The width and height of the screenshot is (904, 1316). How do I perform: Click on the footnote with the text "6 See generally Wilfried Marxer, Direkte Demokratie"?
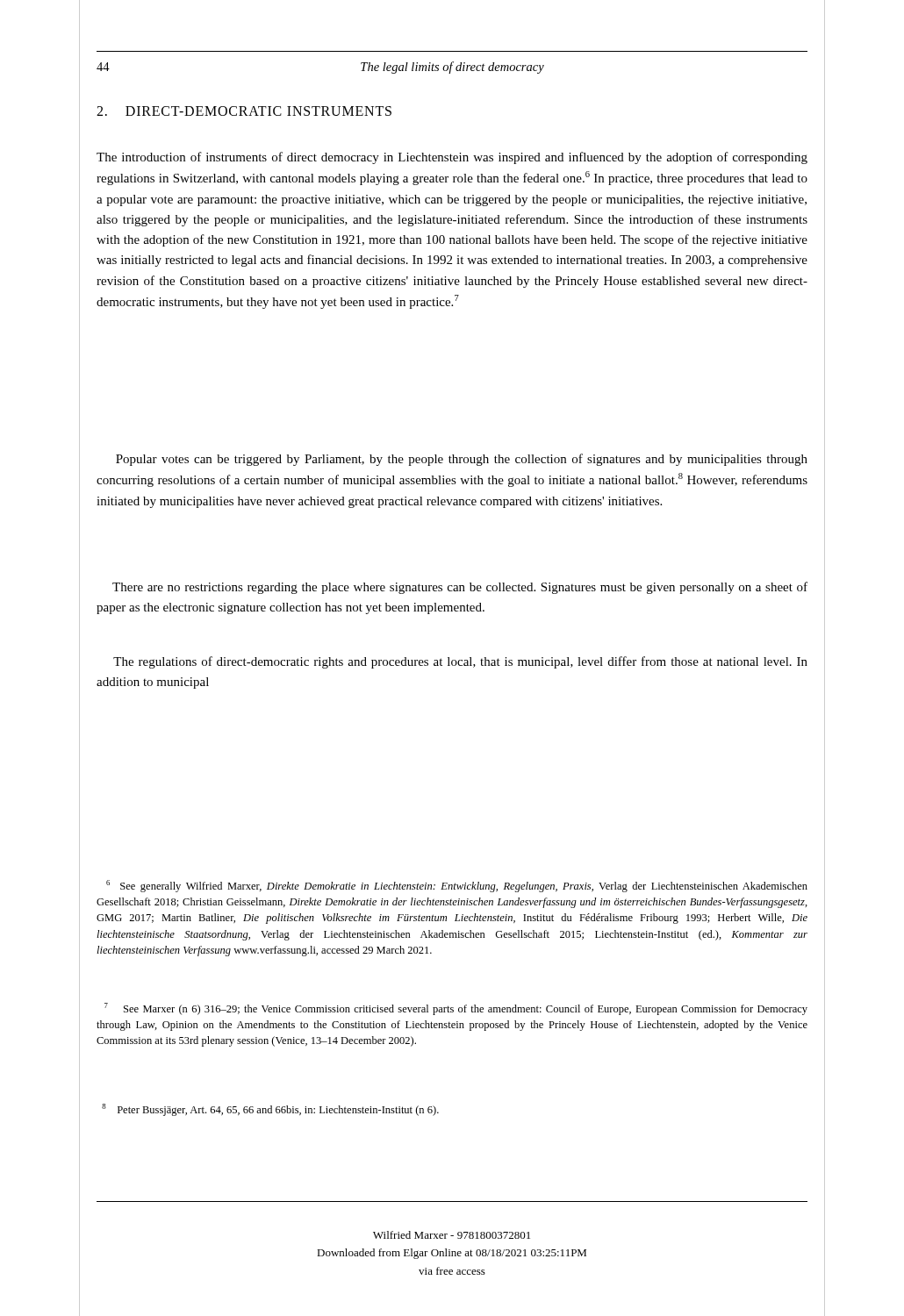tap(452, 917)
